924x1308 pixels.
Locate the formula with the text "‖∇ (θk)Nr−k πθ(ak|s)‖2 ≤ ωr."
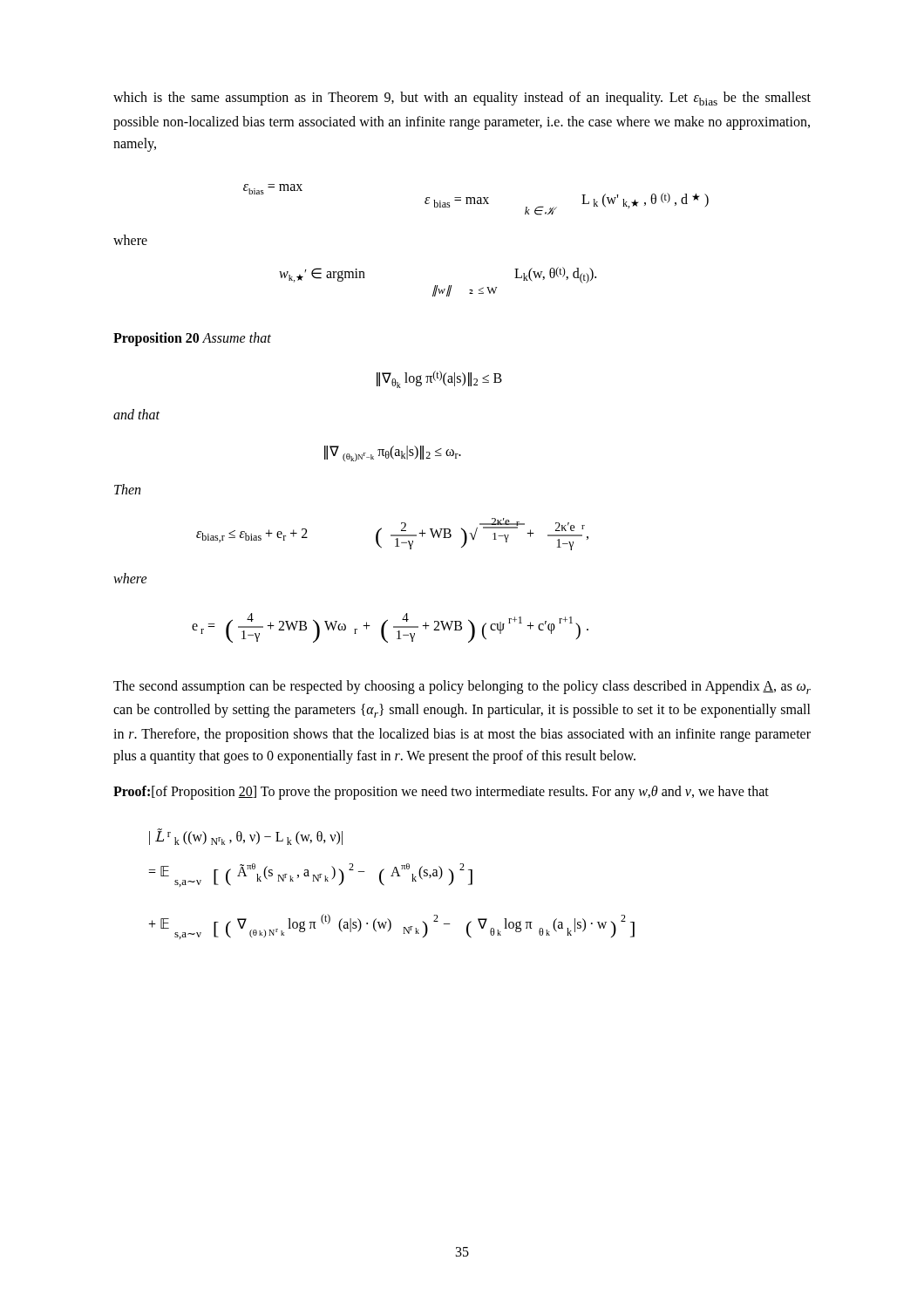pos(462,450)
